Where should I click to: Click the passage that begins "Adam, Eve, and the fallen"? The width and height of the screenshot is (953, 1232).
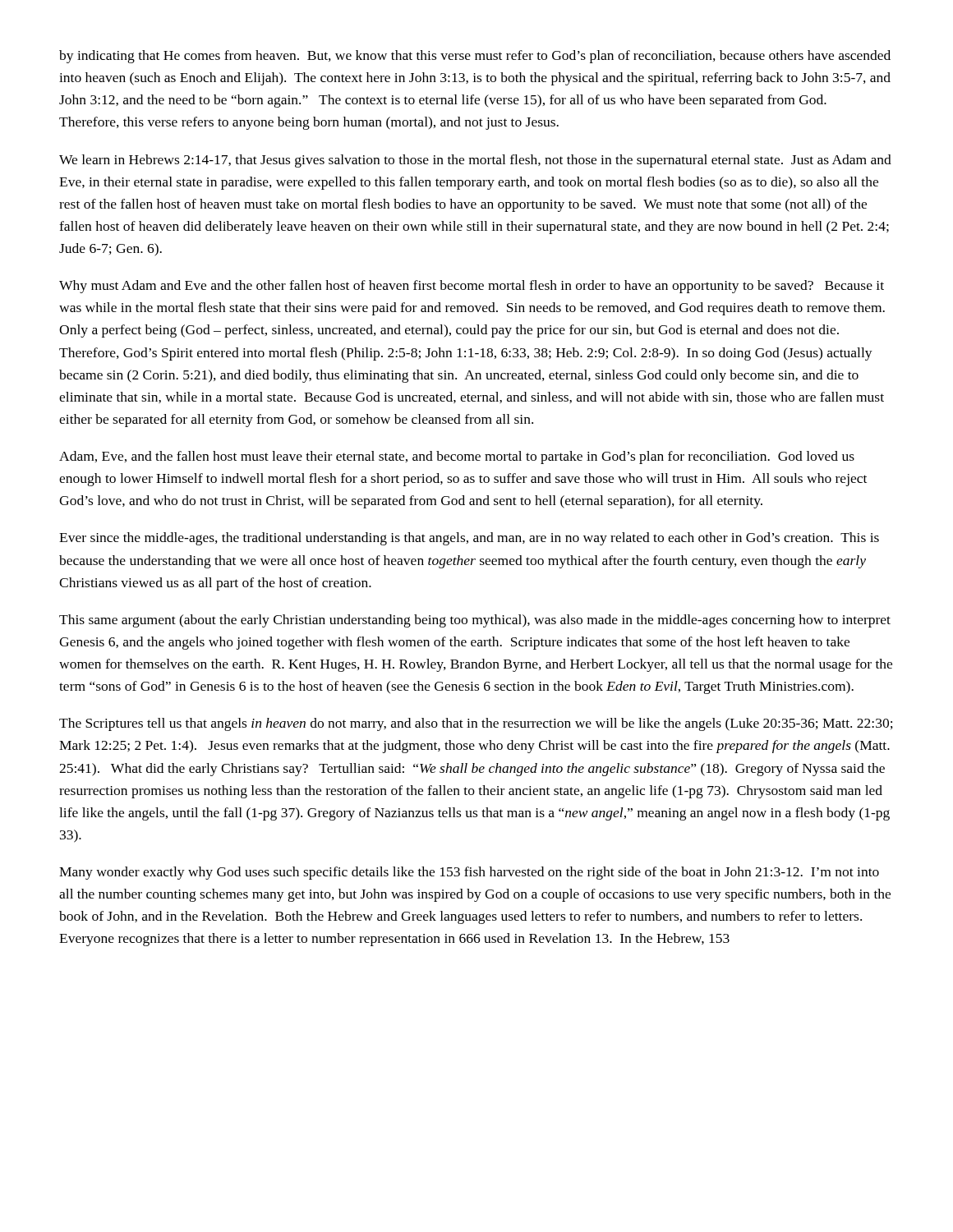[463, 478]
